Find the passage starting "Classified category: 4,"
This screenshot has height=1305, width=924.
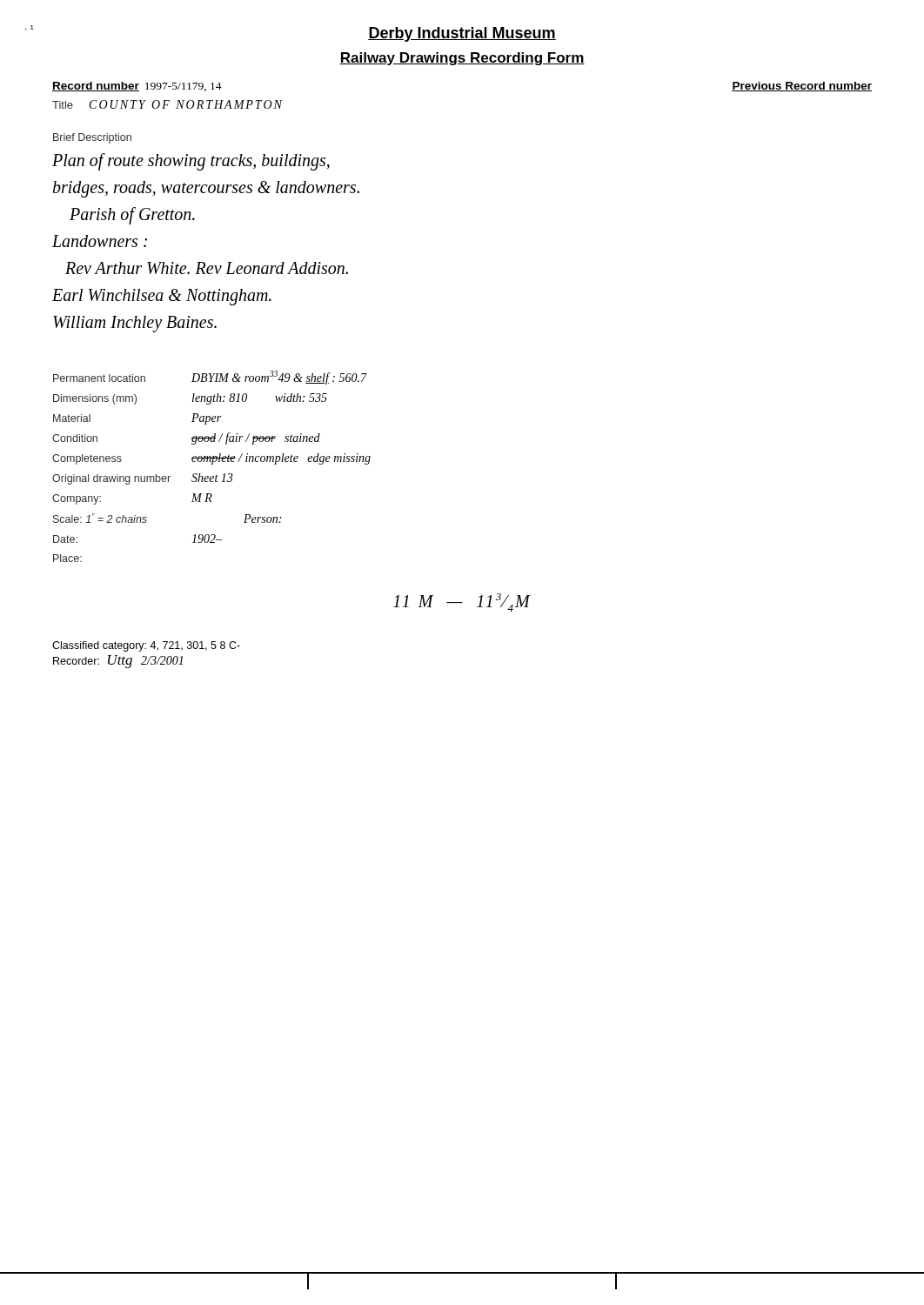[146, 654]
